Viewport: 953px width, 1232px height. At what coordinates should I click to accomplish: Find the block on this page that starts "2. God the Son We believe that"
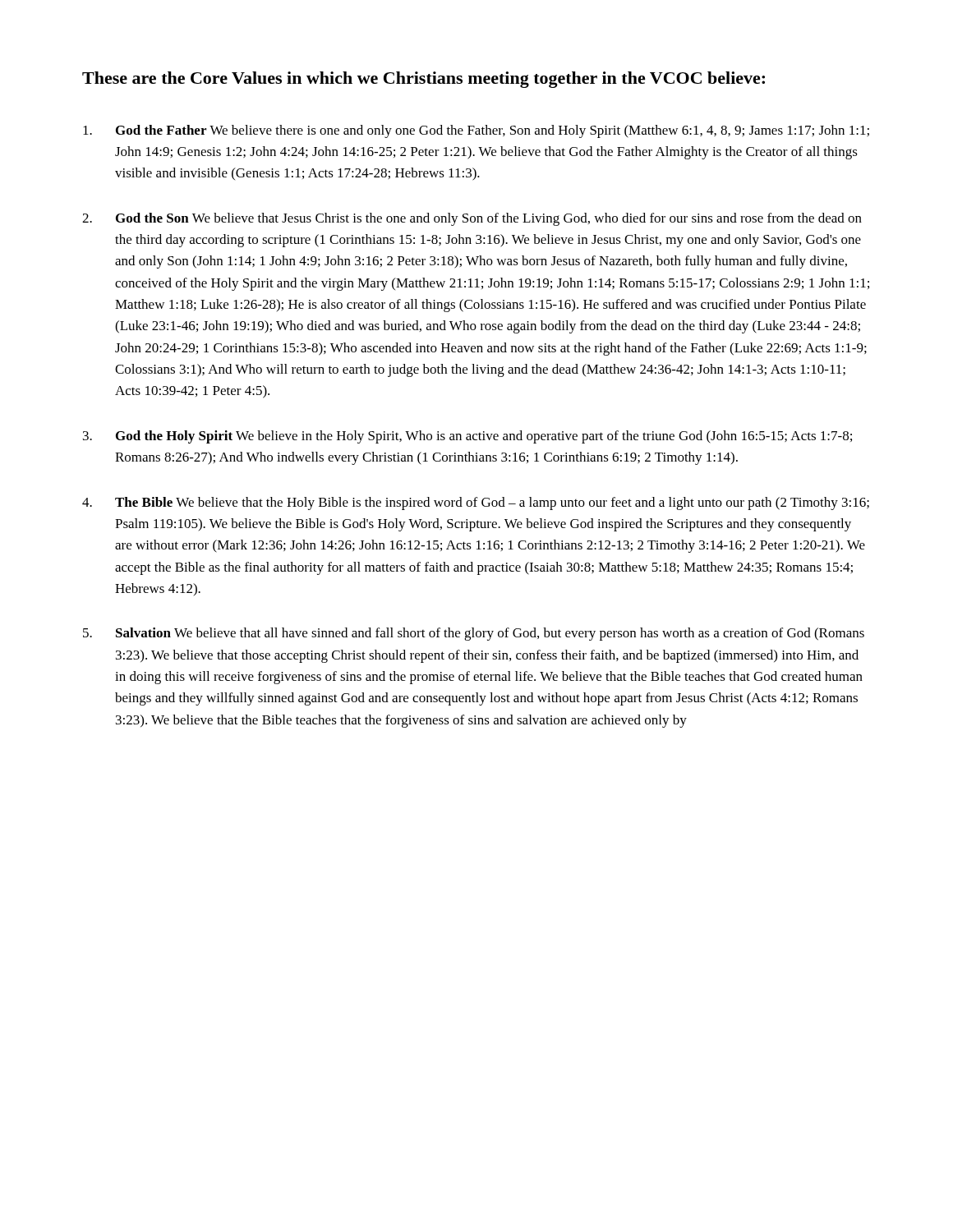[x=476, y=305]
